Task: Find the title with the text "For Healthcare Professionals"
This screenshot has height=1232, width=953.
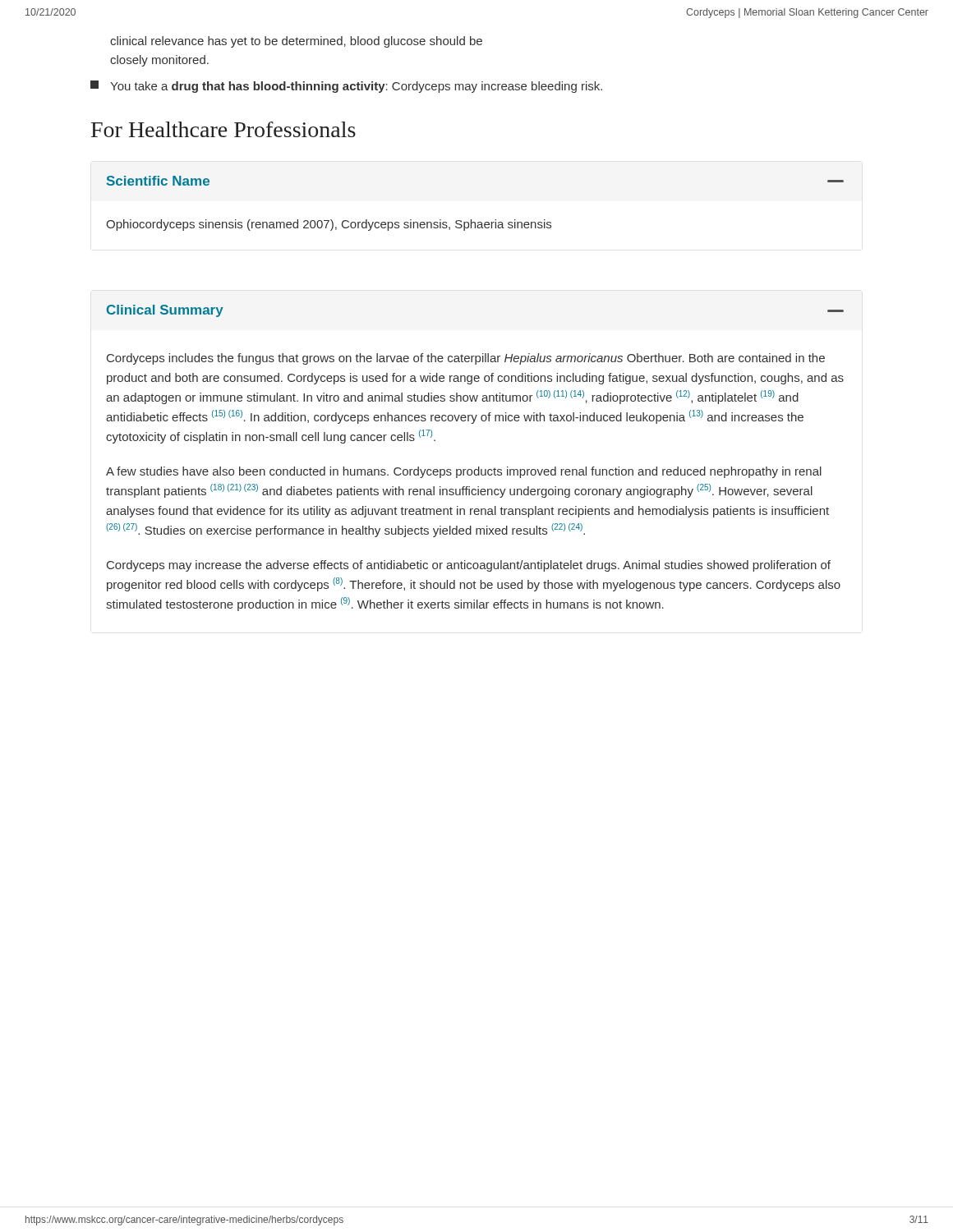Action: pyautogui.click(x=223, y=129)
